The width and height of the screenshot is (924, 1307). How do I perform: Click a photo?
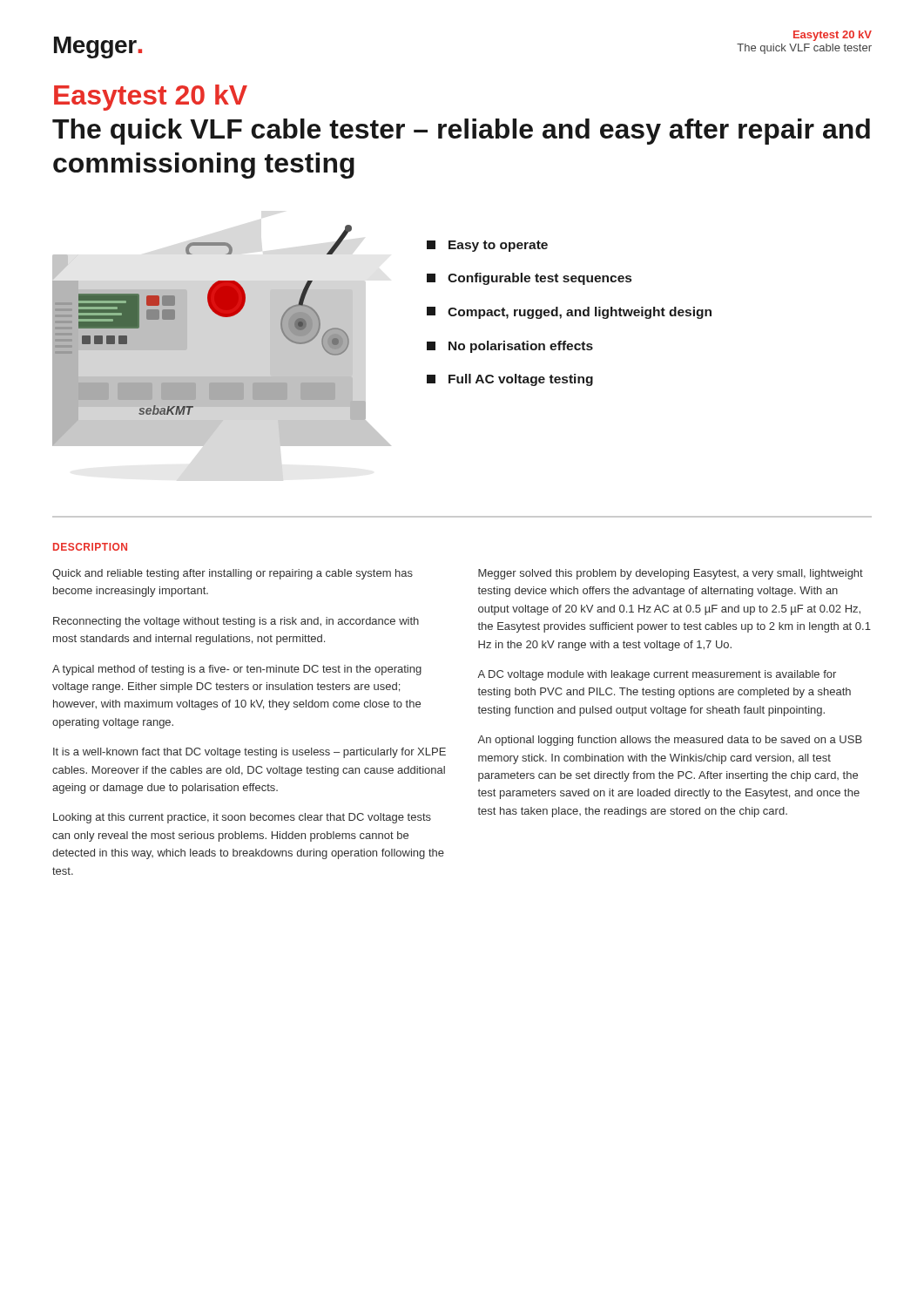coord(222,348)
